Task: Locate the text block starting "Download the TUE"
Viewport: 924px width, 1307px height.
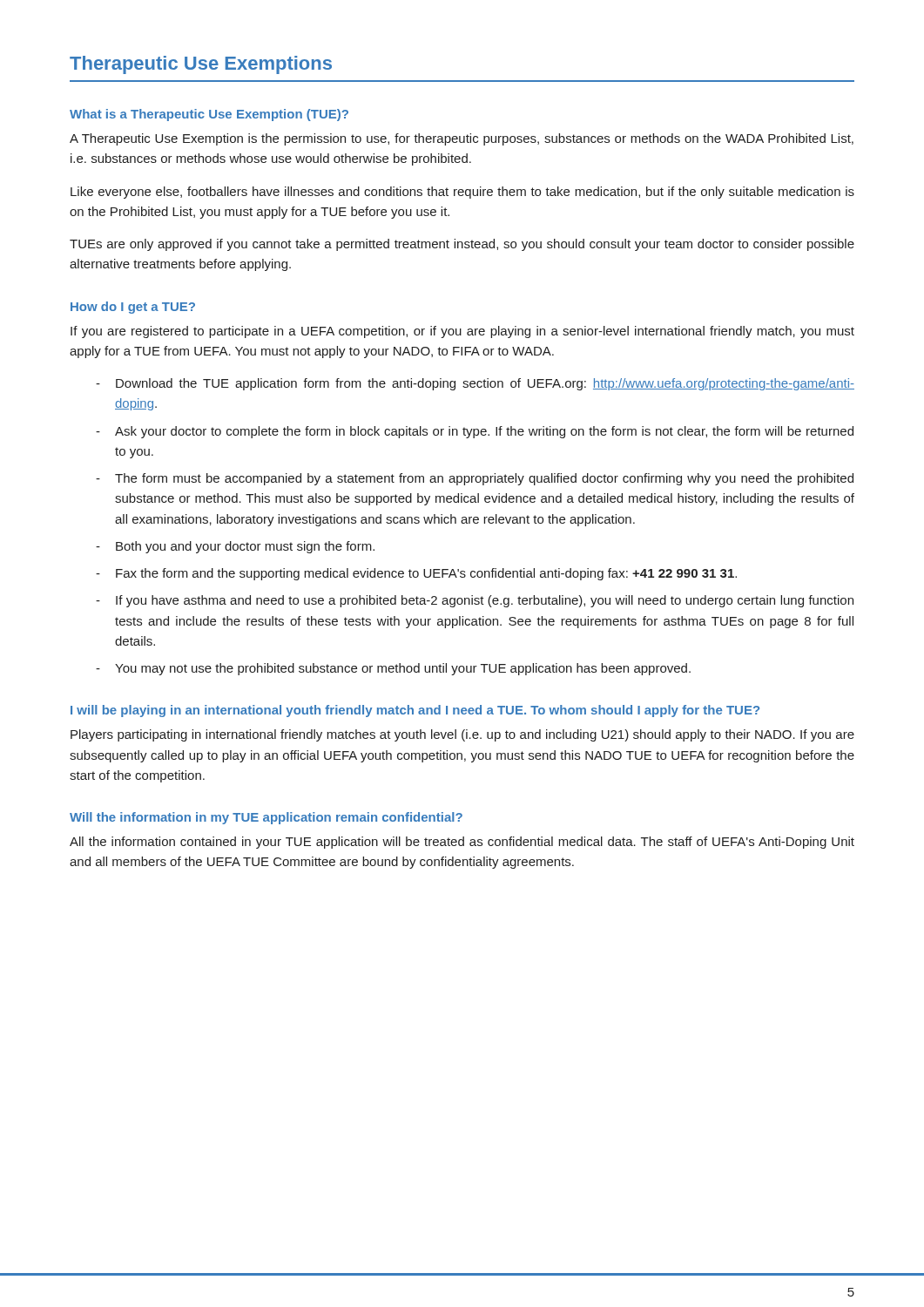Action: pos(485,393)
